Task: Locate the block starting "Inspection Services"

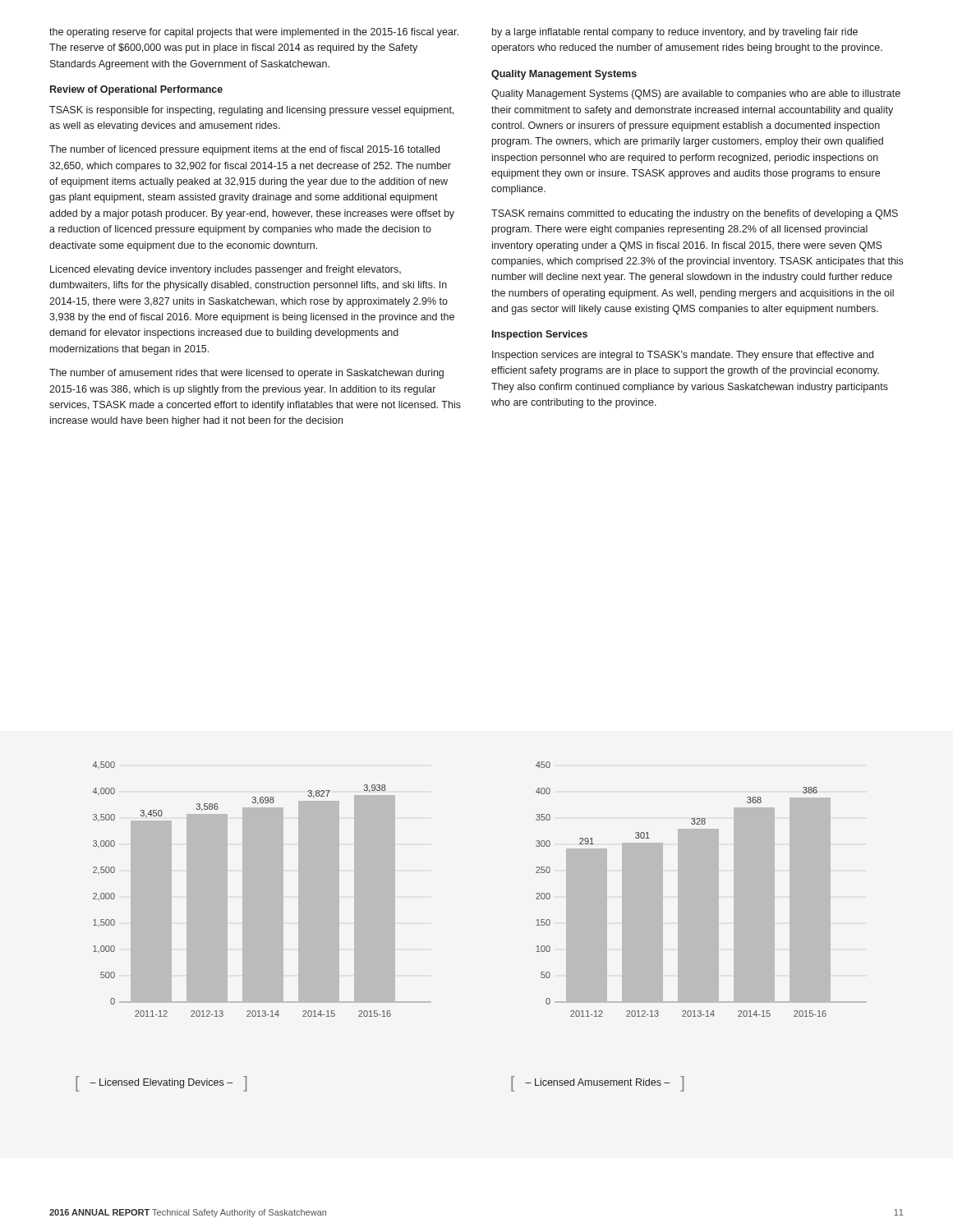Action: pos(539,335)
